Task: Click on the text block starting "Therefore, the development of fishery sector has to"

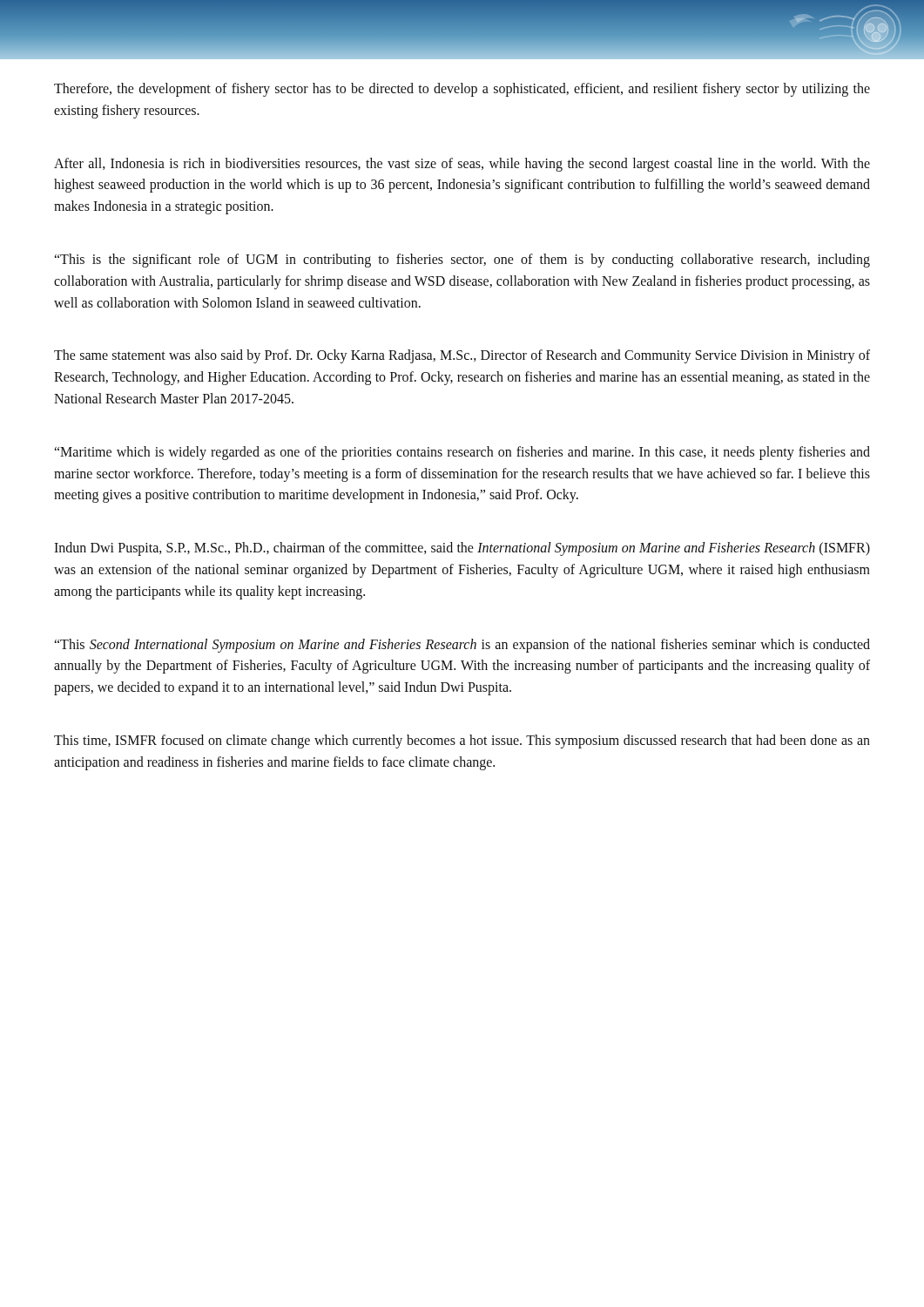Action: (462, 99)
